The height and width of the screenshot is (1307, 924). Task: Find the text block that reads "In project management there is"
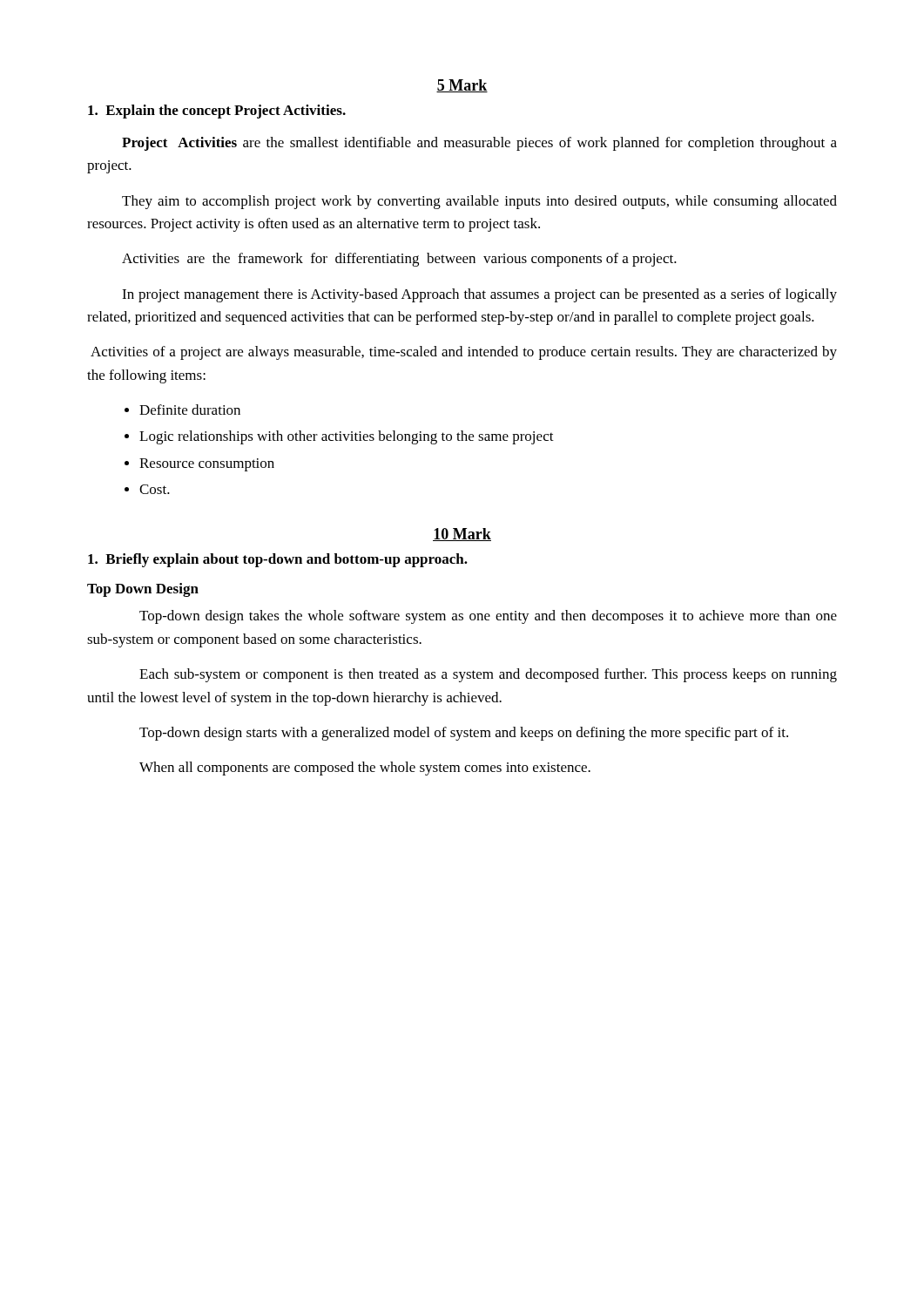(462, 305)
